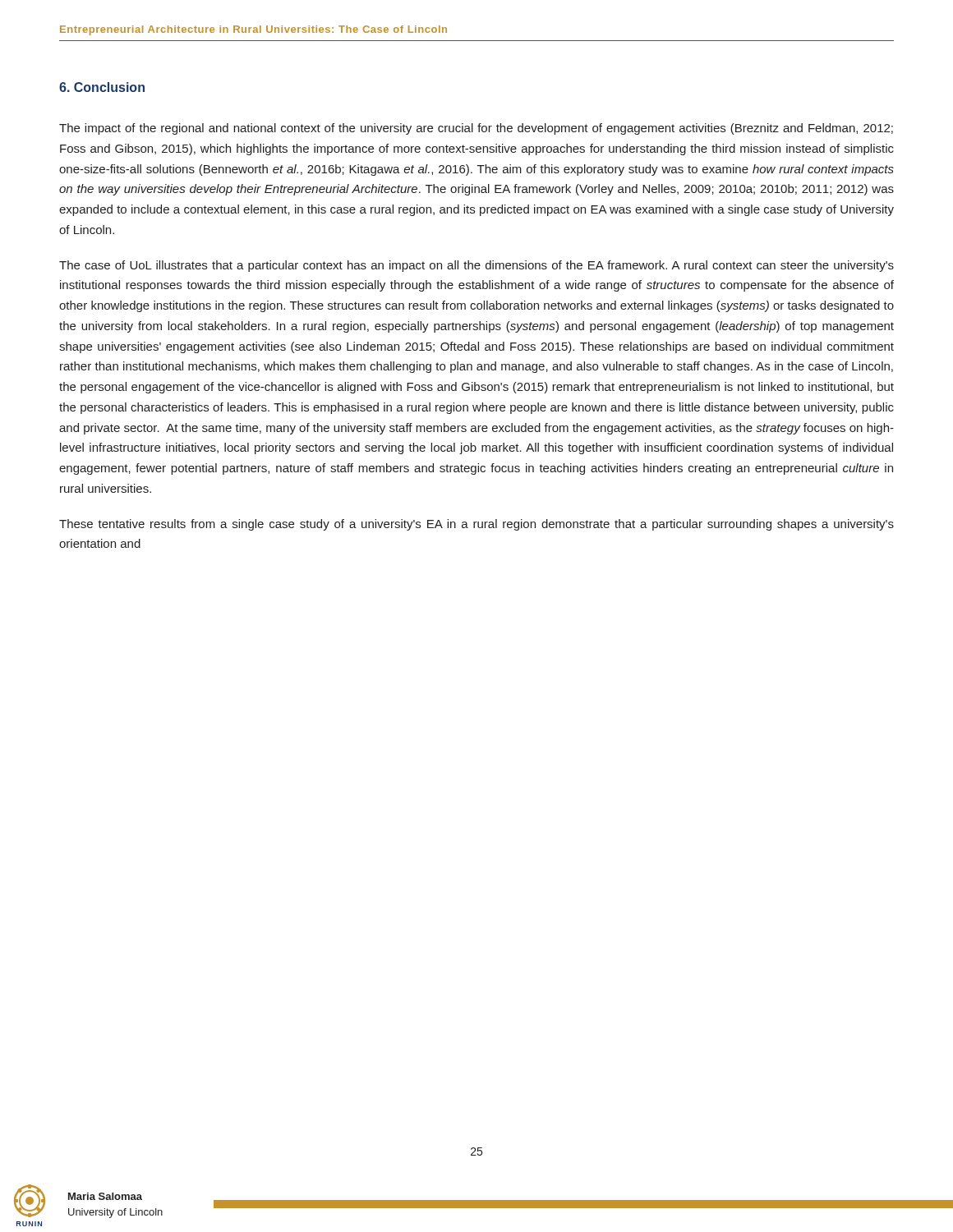Locate the text block containing "The case of UoL illustrates that a particular"
953x1232 pixels.
click(476, 376)
